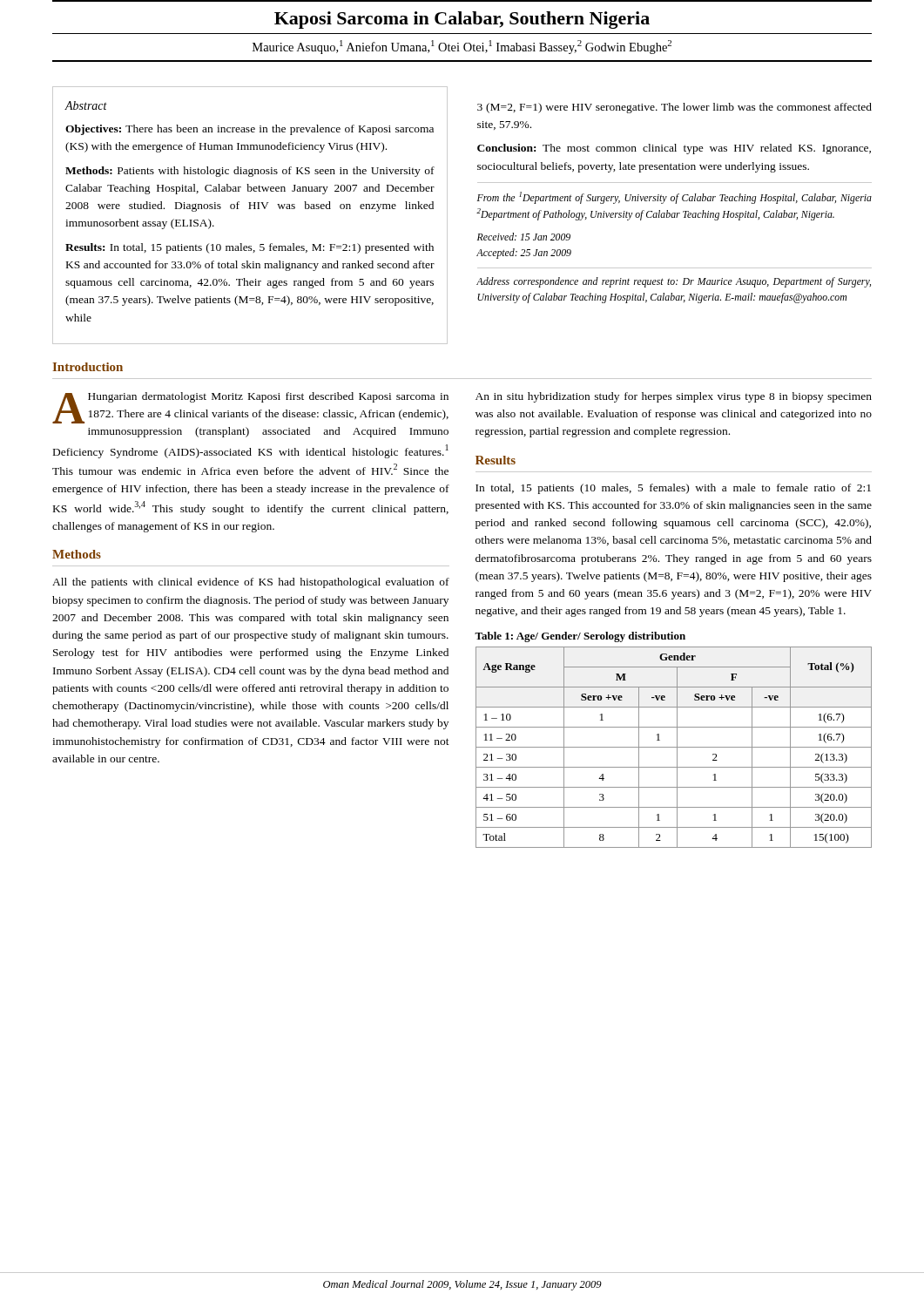Navigate to the text starting "Received: 15 Jan 2009 Accepted: 25"
924x1307 pixels.
click(x=524, y=245)
